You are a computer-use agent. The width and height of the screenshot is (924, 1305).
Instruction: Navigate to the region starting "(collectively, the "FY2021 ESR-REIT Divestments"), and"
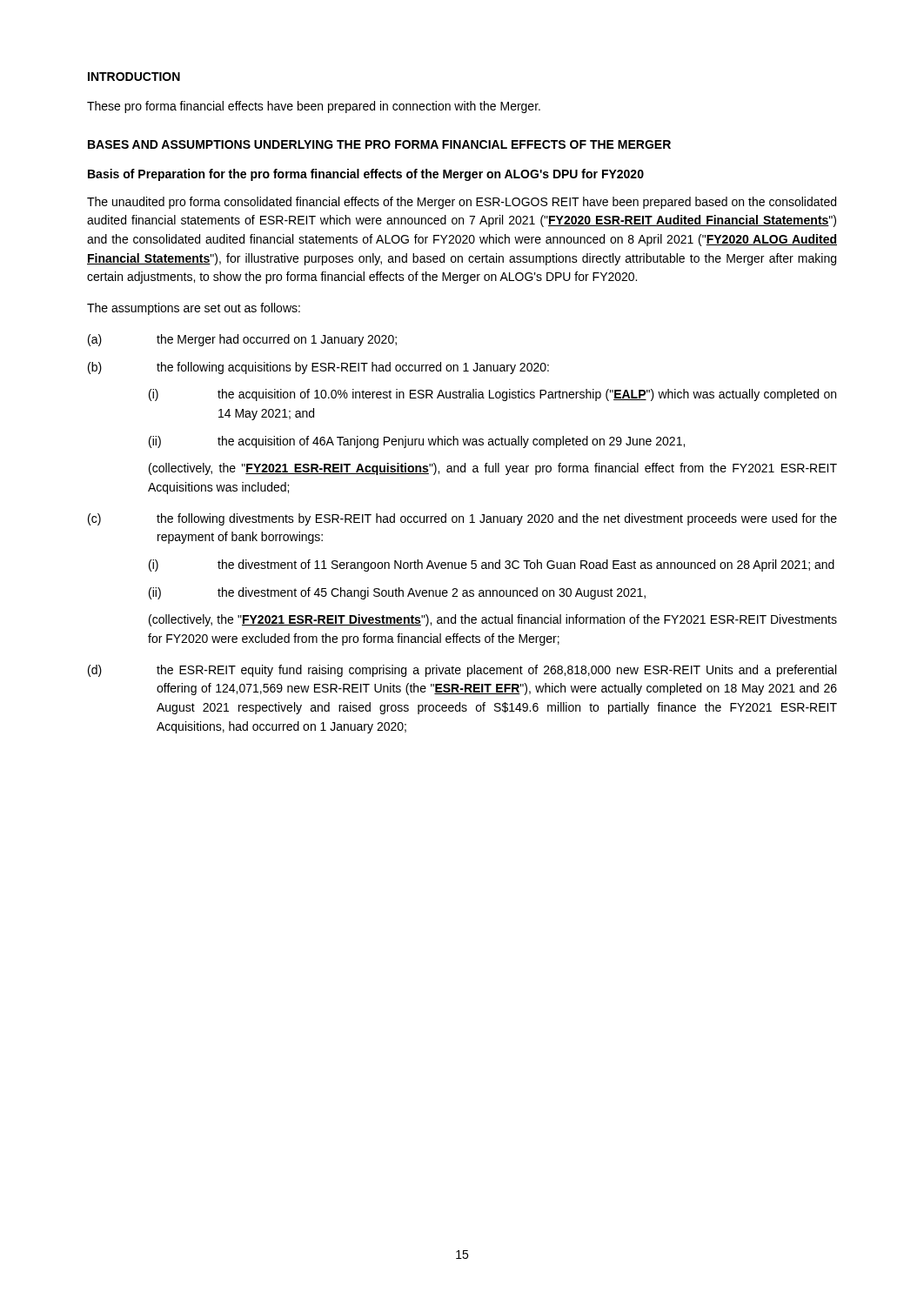492,629
